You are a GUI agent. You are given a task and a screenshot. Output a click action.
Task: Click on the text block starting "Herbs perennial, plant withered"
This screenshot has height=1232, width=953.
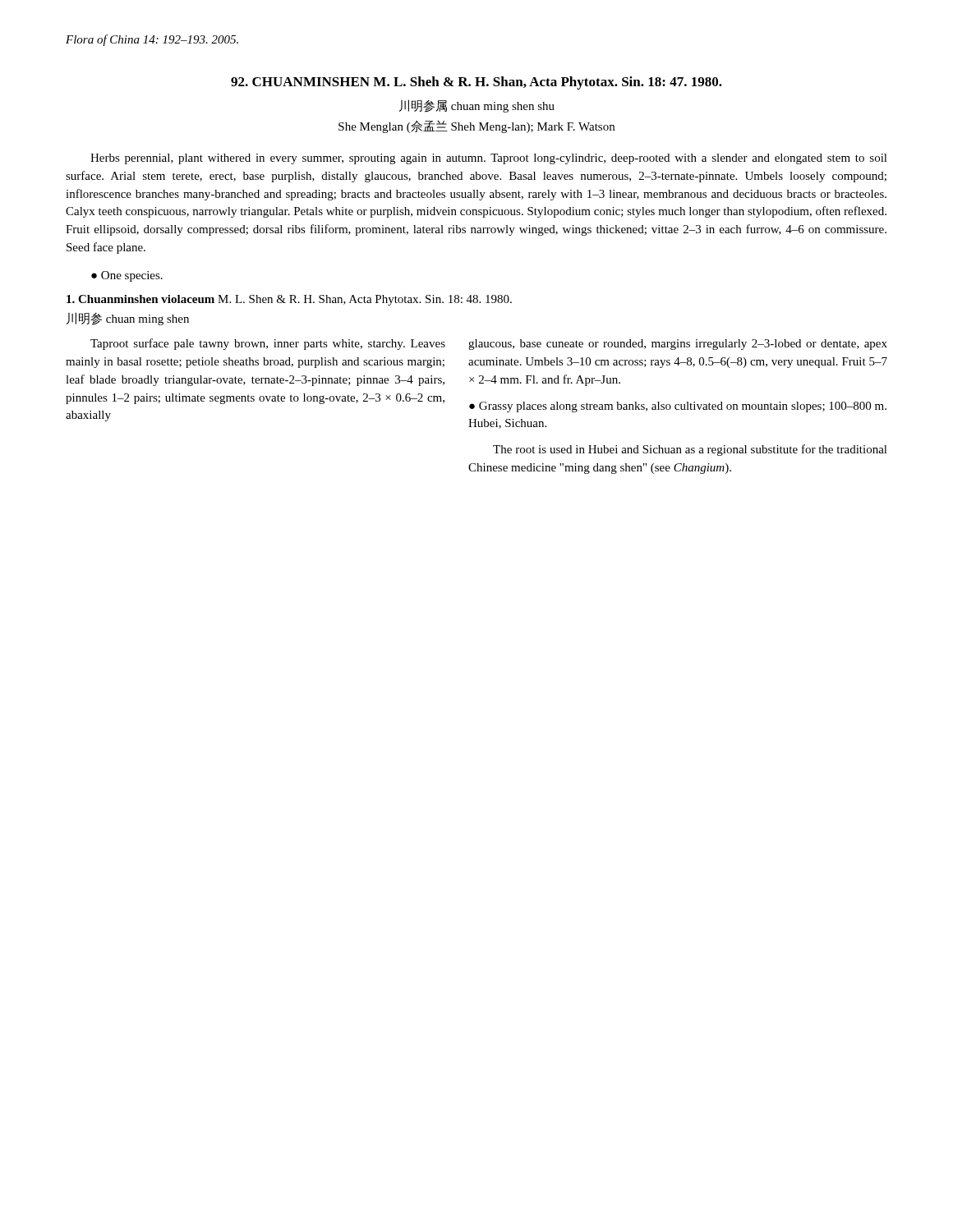click(476, 202)
